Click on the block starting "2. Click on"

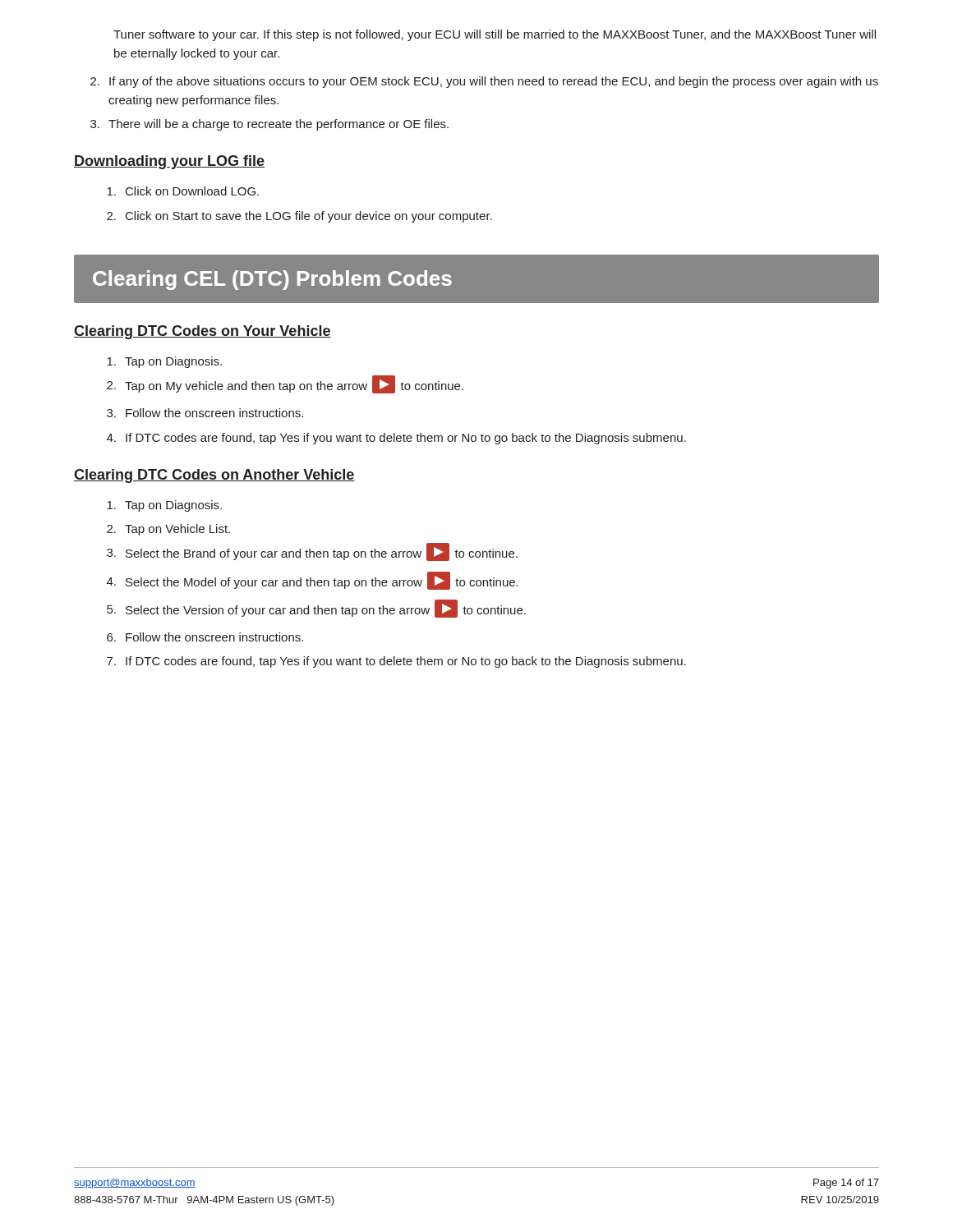click(485, 215)
